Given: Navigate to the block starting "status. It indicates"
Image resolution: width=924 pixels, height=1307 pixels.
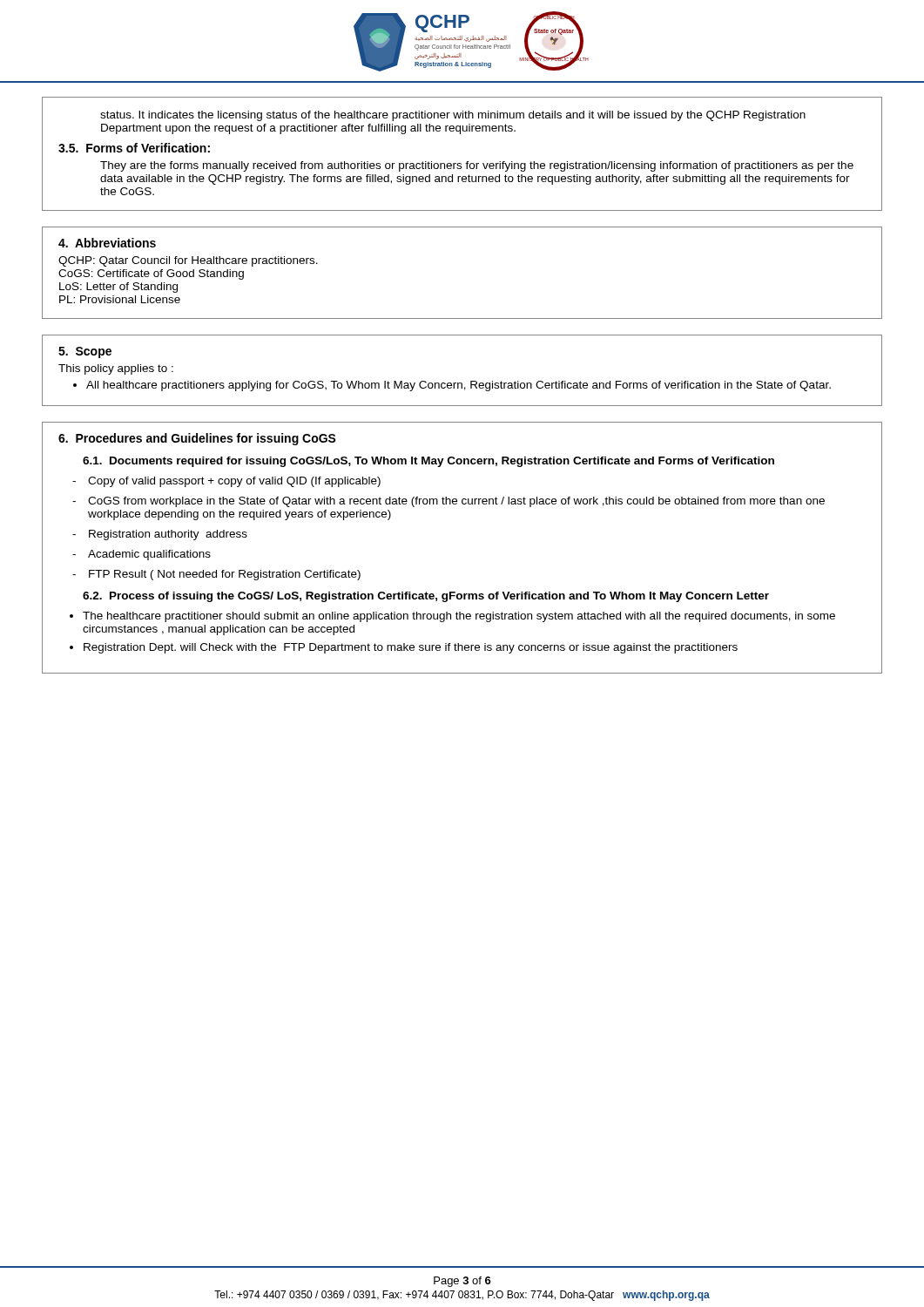Looking at the screenshot, I should (462, 153).
